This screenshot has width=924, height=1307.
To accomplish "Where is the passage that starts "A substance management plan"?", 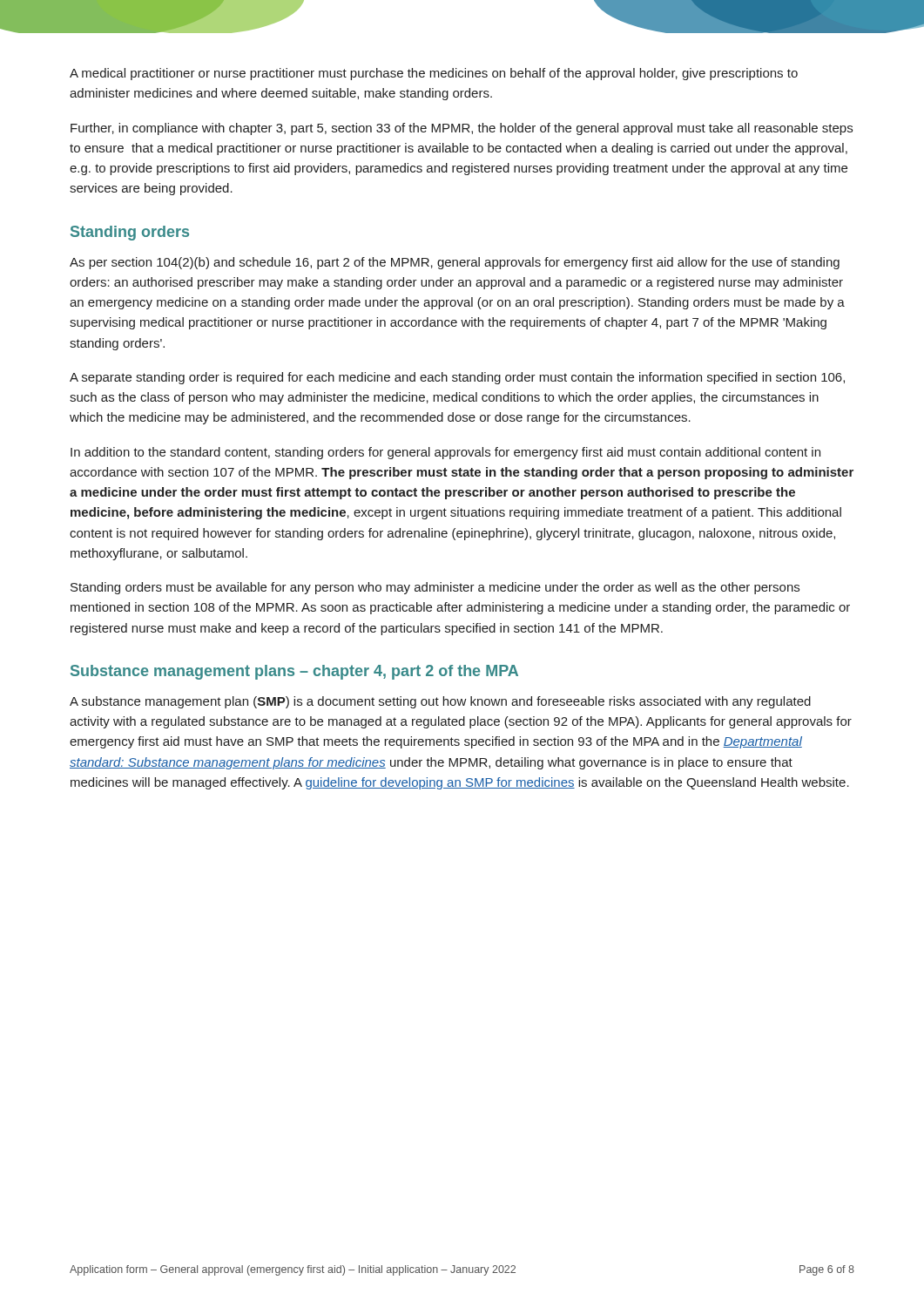I will click(461, 741).
